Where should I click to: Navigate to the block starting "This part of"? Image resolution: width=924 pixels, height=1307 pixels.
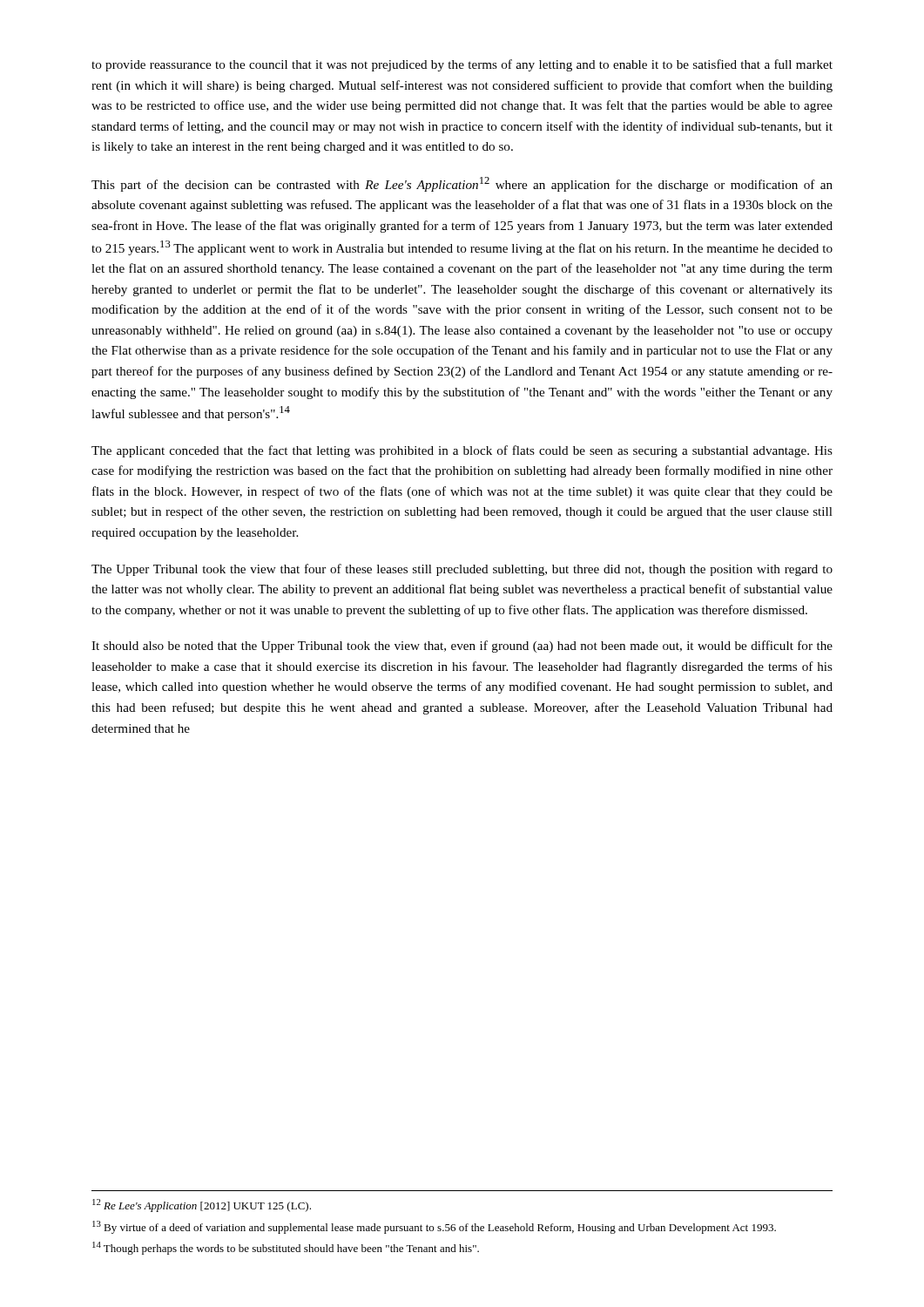[462, 298]
